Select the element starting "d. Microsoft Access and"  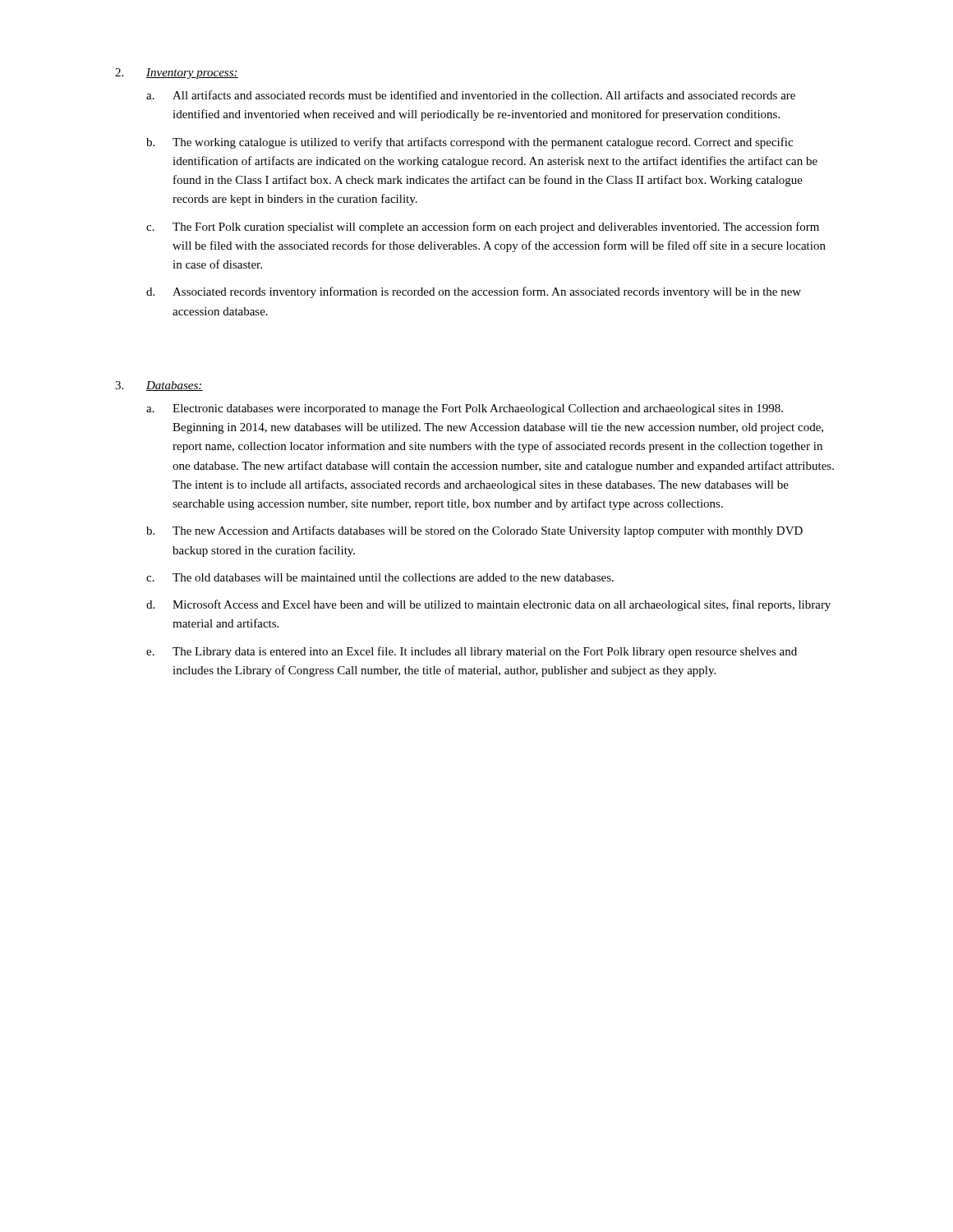[492, 615]
